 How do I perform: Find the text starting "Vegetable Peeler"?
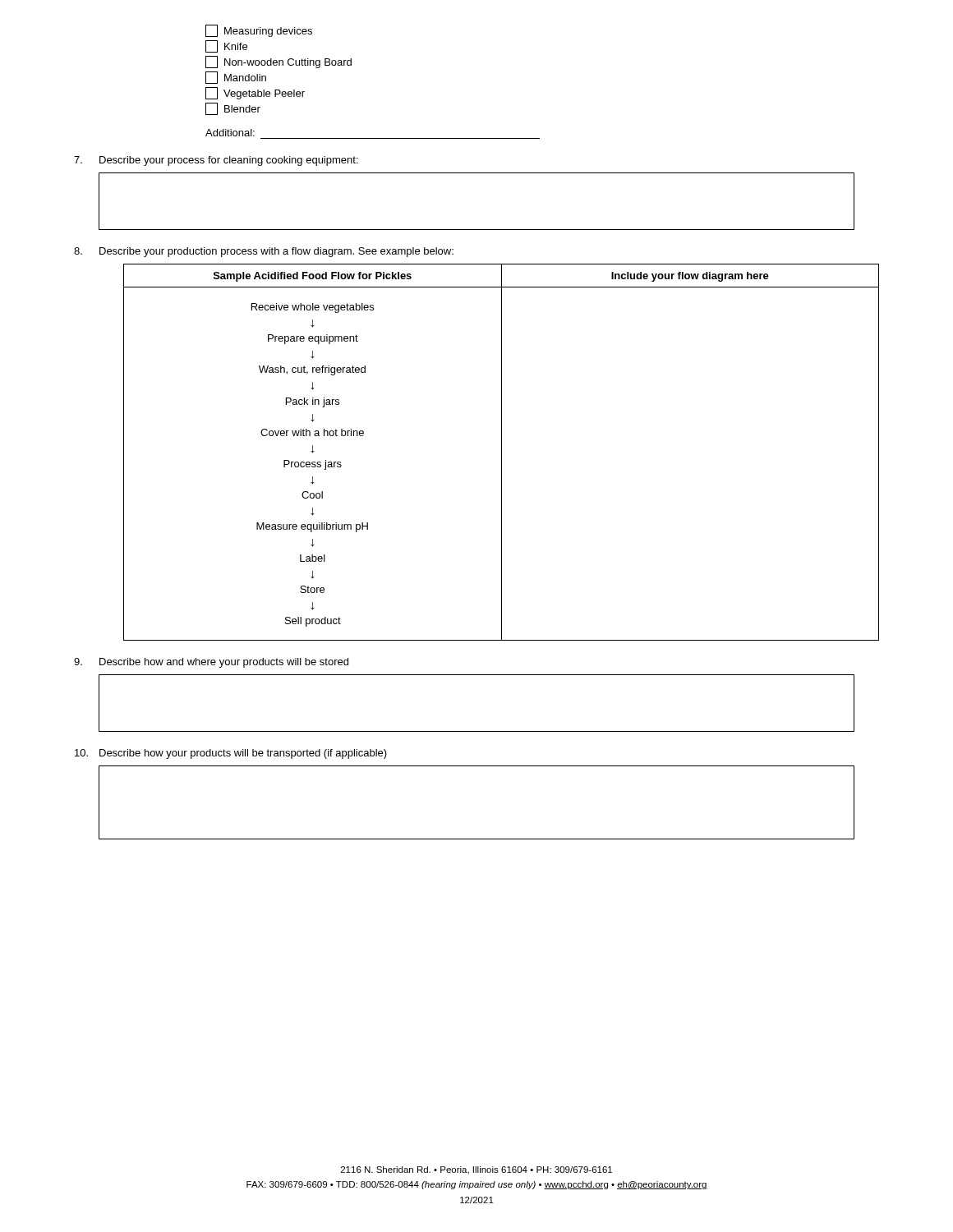[255, 93]
